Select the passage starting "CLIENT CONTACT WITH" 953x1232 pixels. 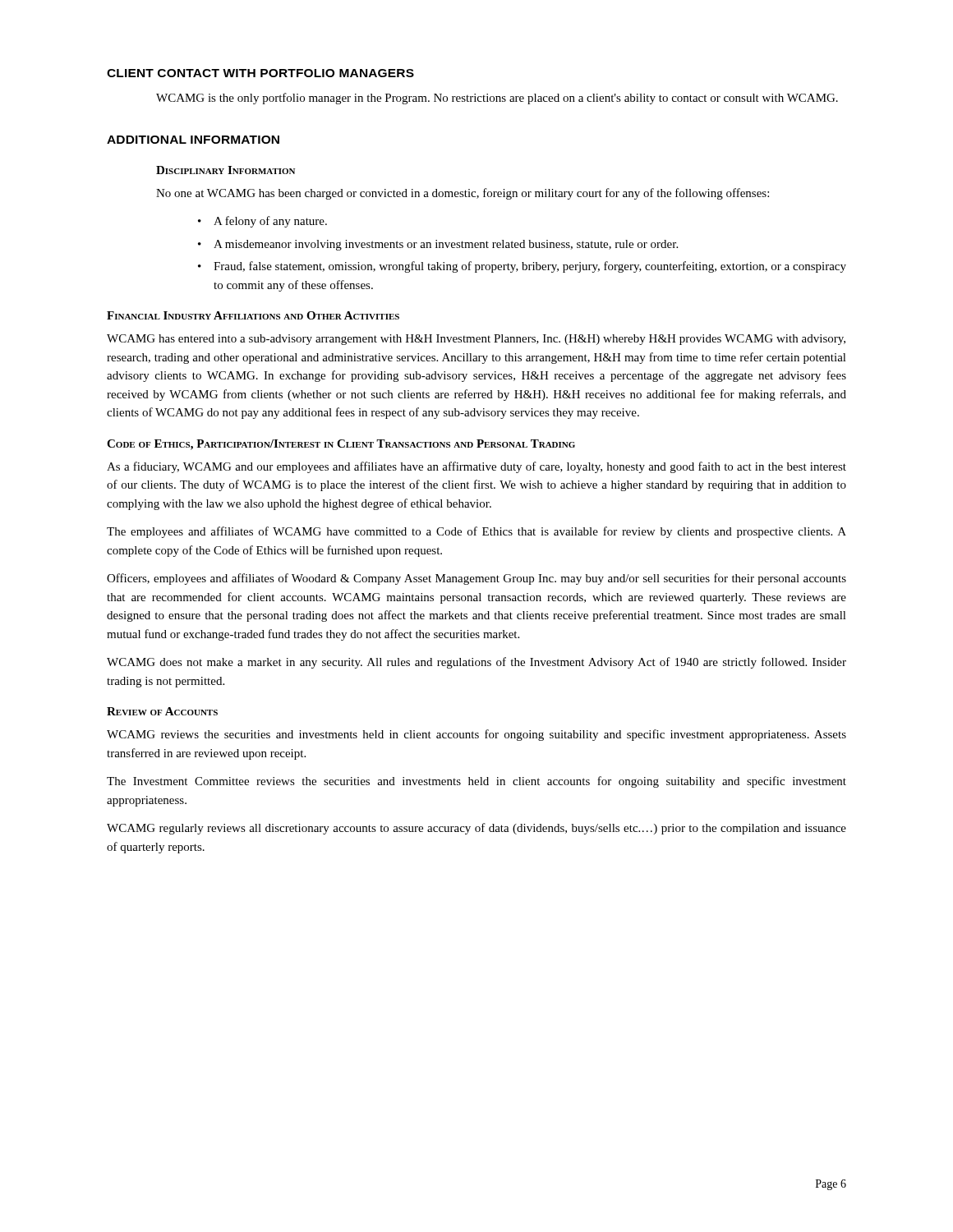261,73
